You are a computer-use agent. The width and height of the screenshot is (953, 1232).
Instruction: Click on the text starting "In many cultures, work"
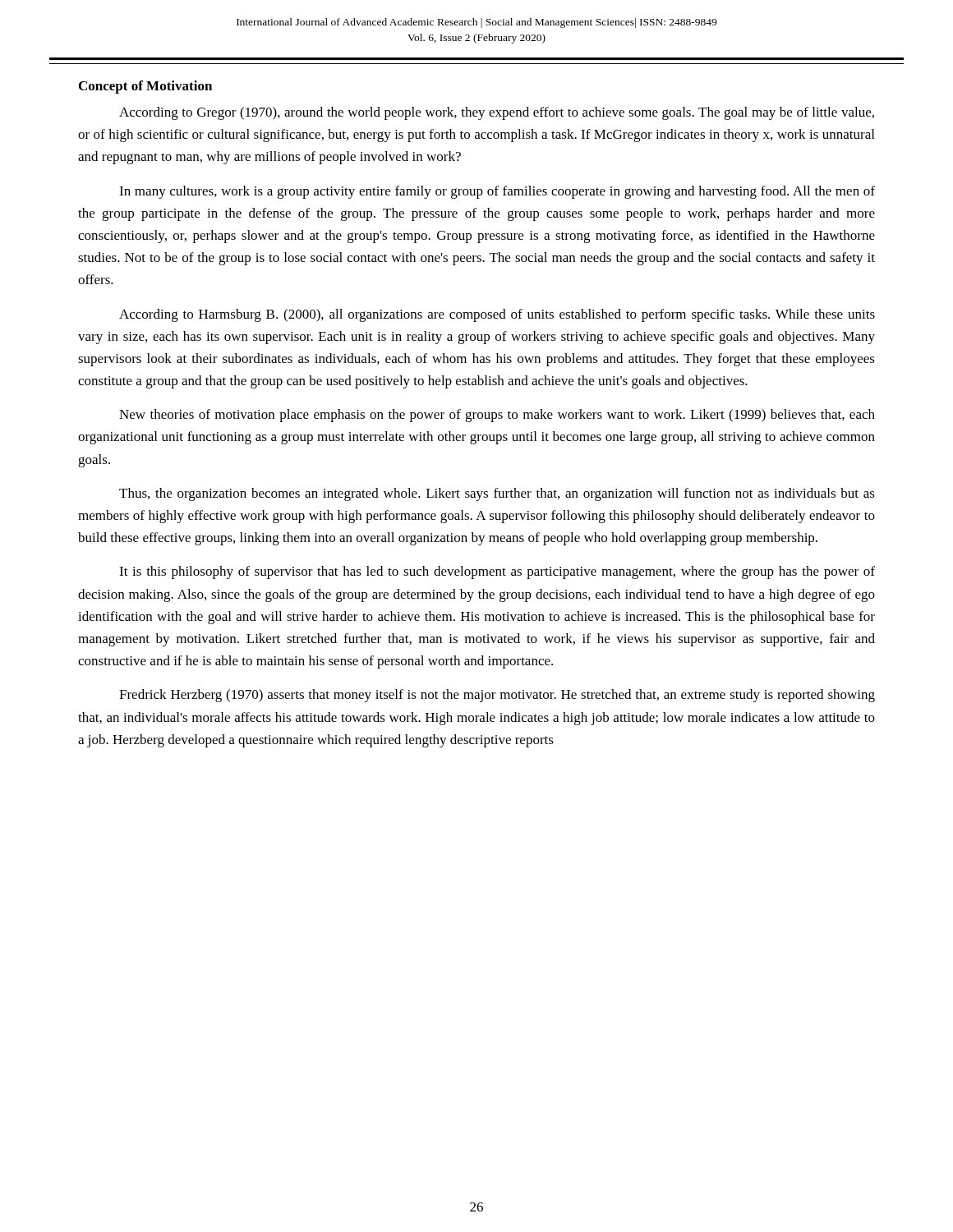tap(476, 235)
